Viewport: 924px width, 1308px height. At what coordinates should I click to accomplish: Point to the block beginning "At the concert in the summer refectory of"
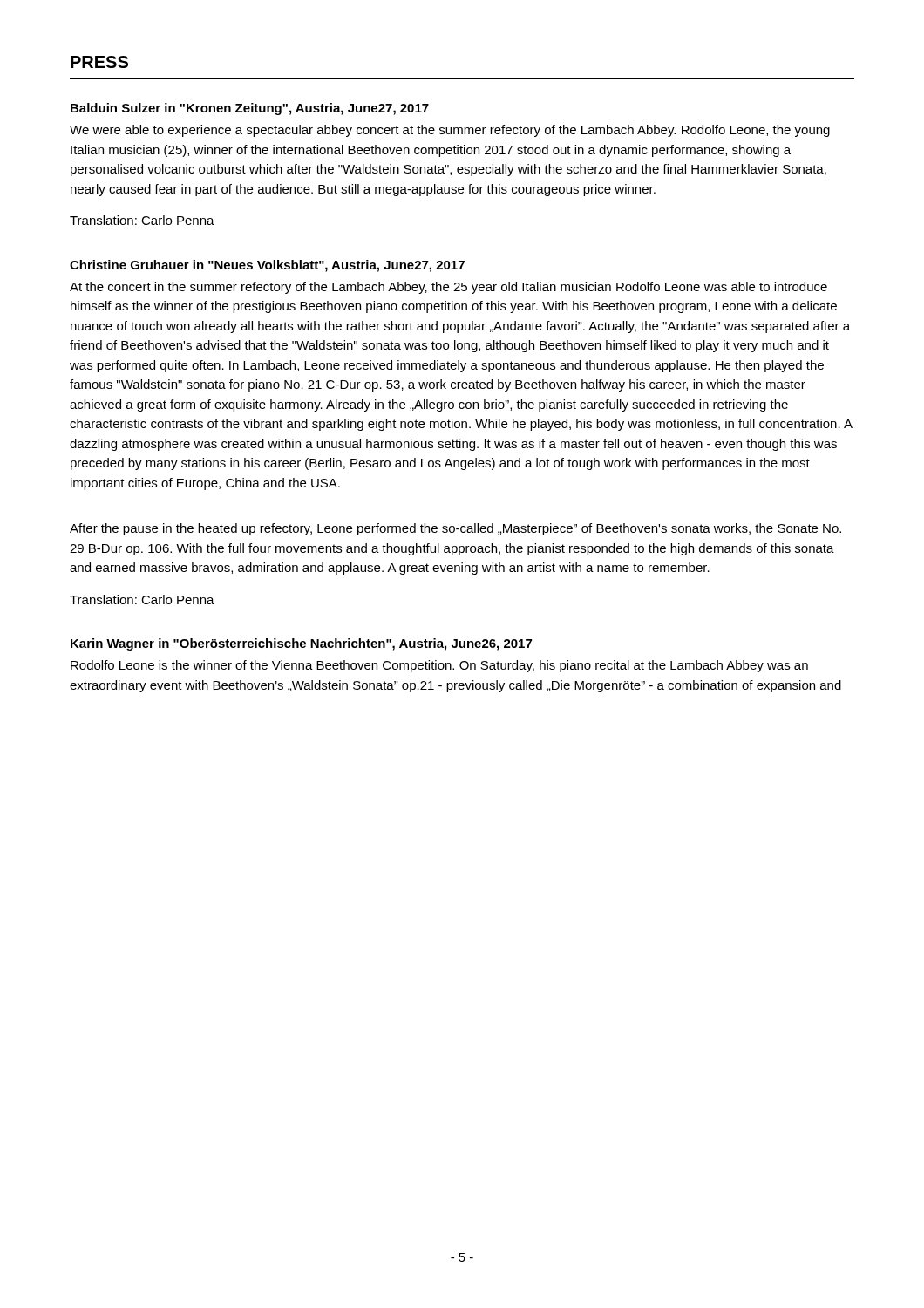point(461,384)
